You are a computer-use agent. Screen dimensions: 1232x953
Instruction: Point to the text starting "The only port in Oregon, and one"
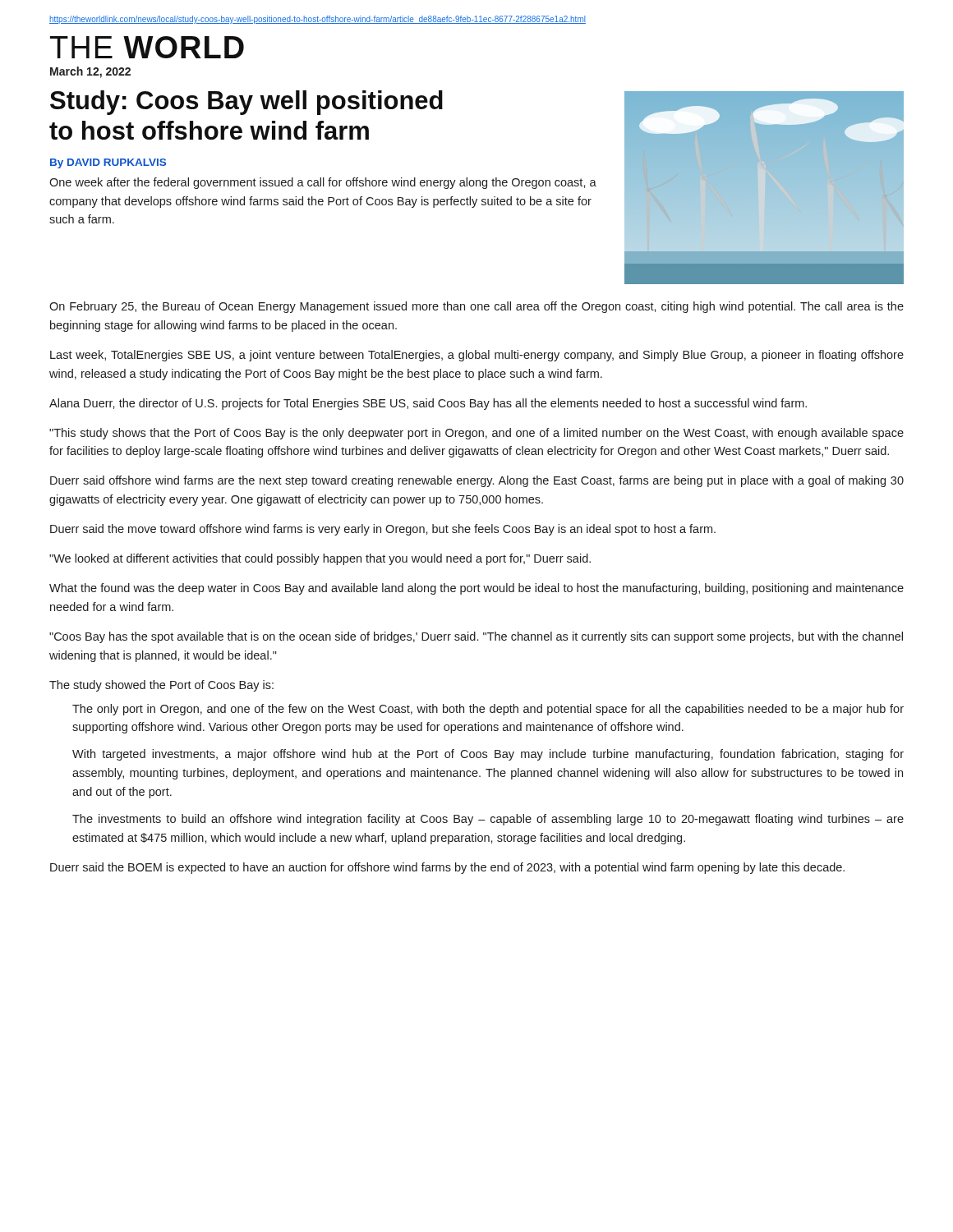488,718
